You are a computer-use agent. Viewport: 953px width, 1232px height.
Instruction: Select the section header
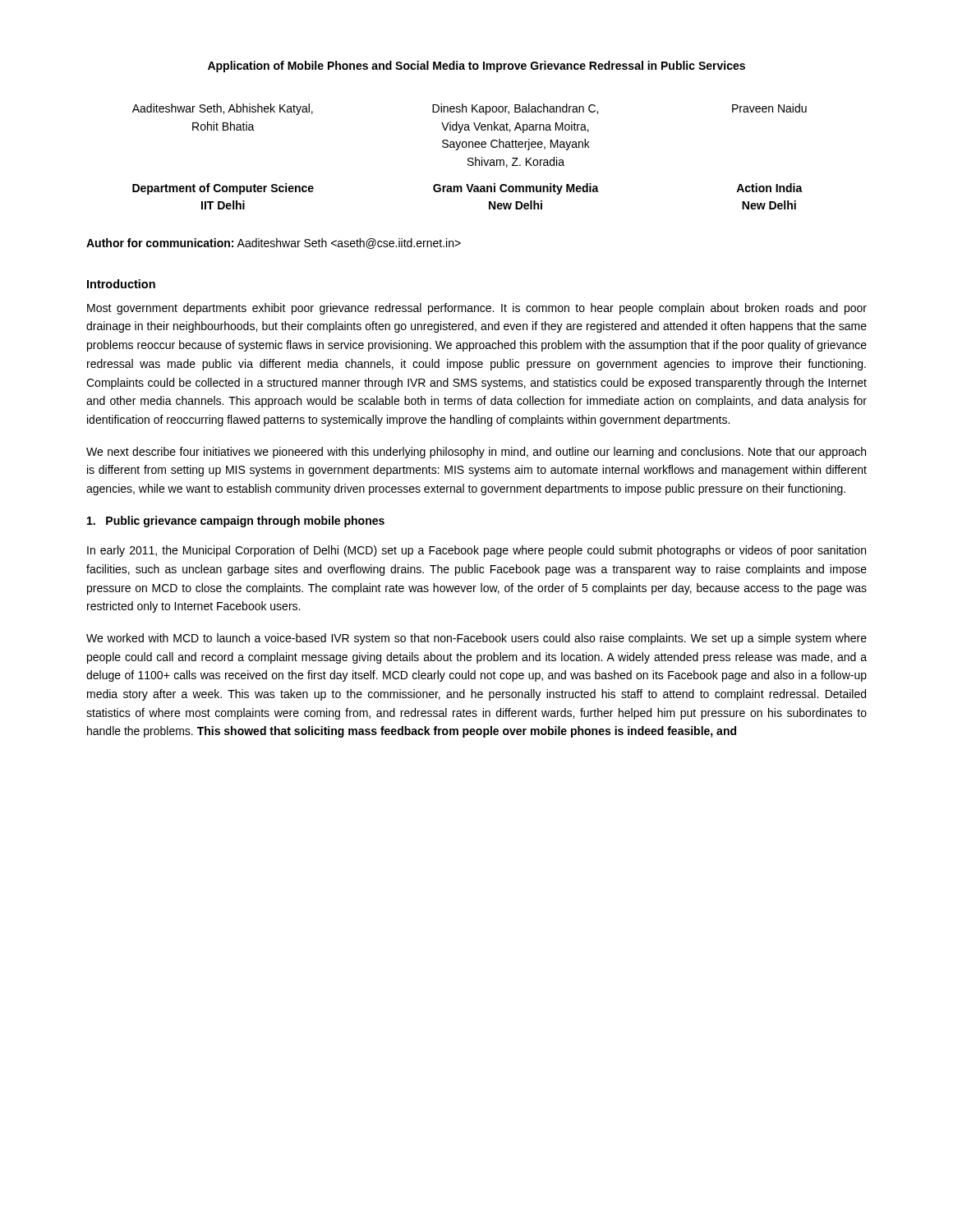(x=121, y=284)
